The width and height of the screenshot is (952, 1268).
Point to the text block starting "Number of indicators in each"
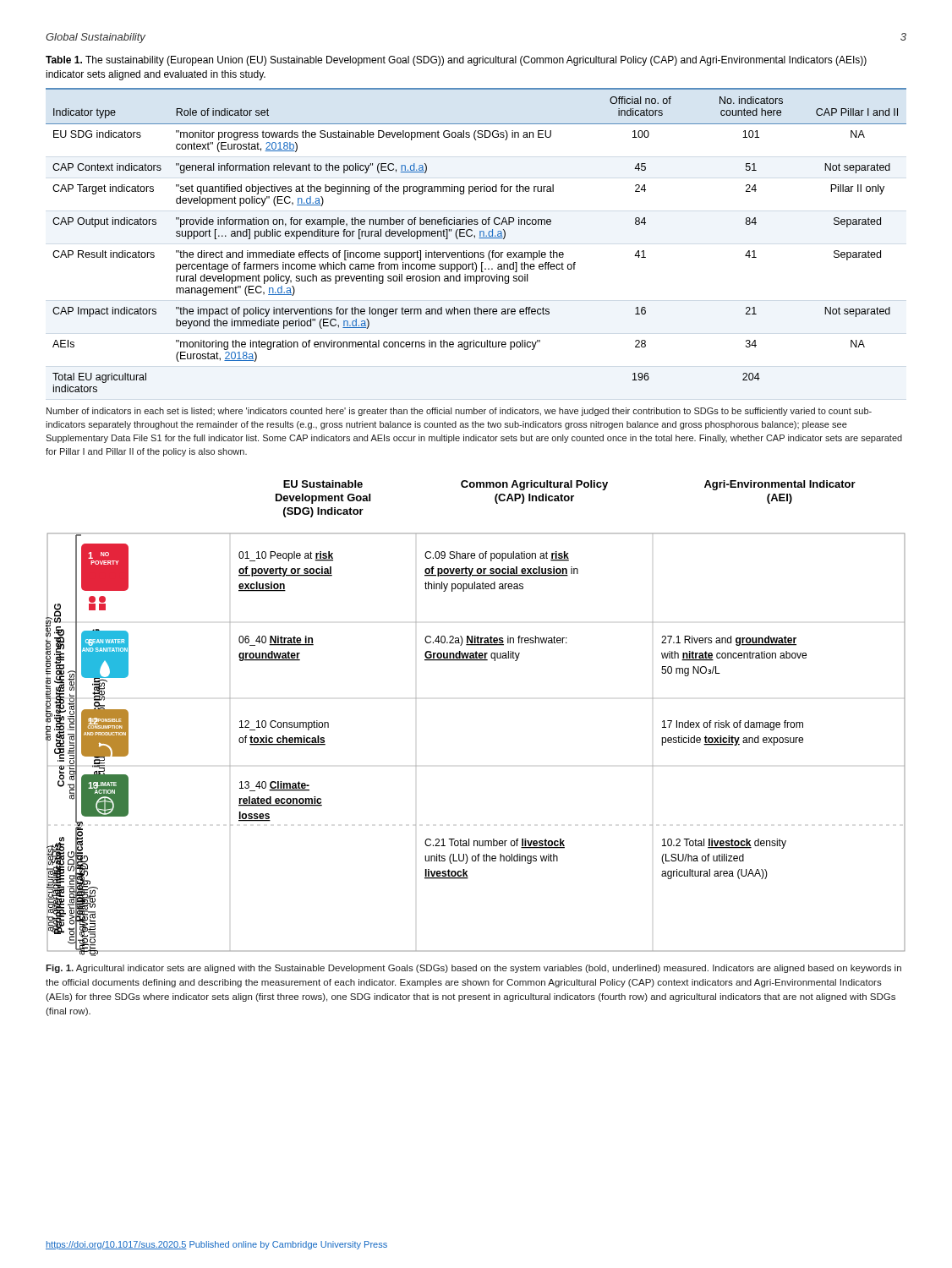474,431
